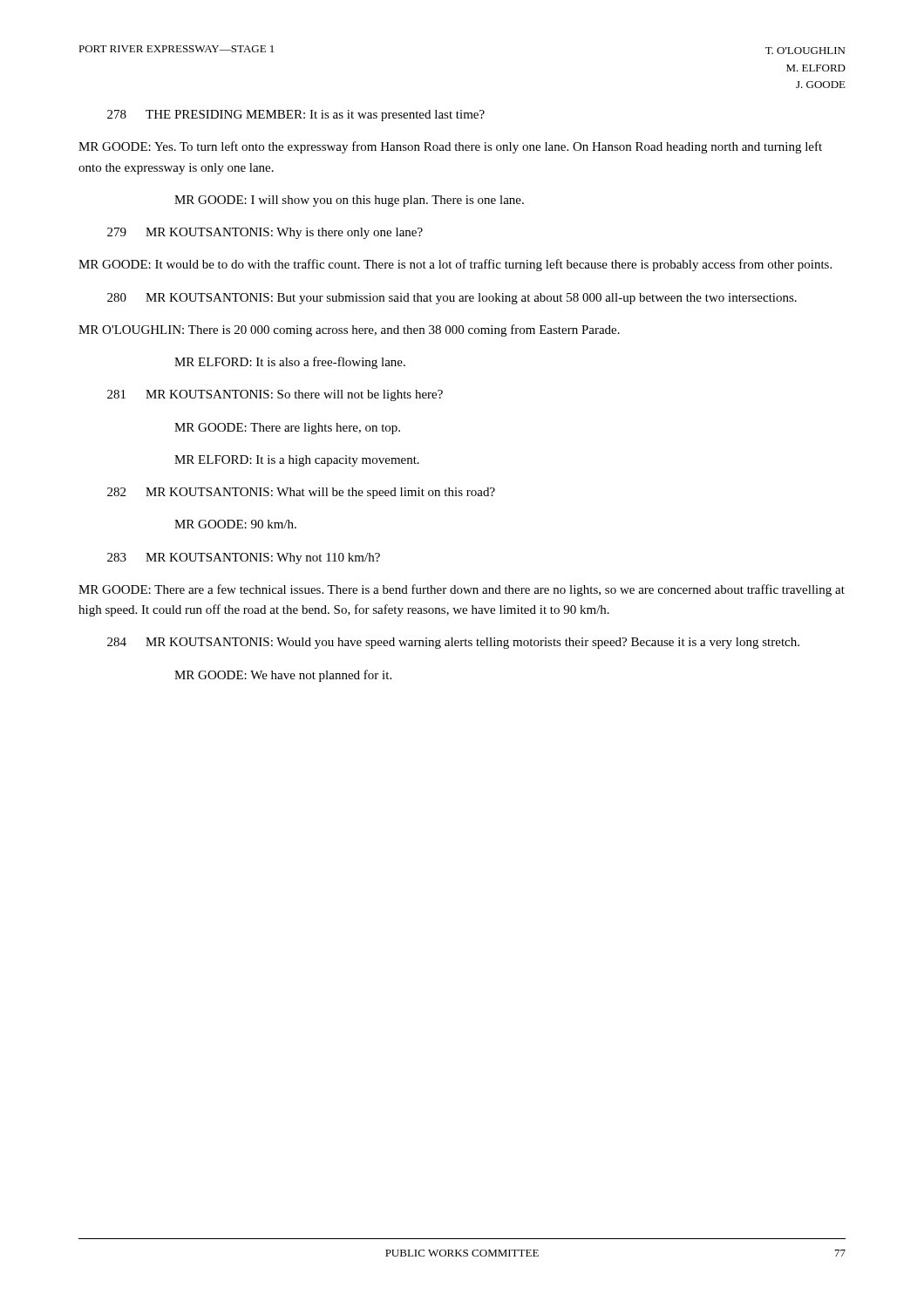Locate the text block that reads "MR GOODE: It"

(456, 264)
